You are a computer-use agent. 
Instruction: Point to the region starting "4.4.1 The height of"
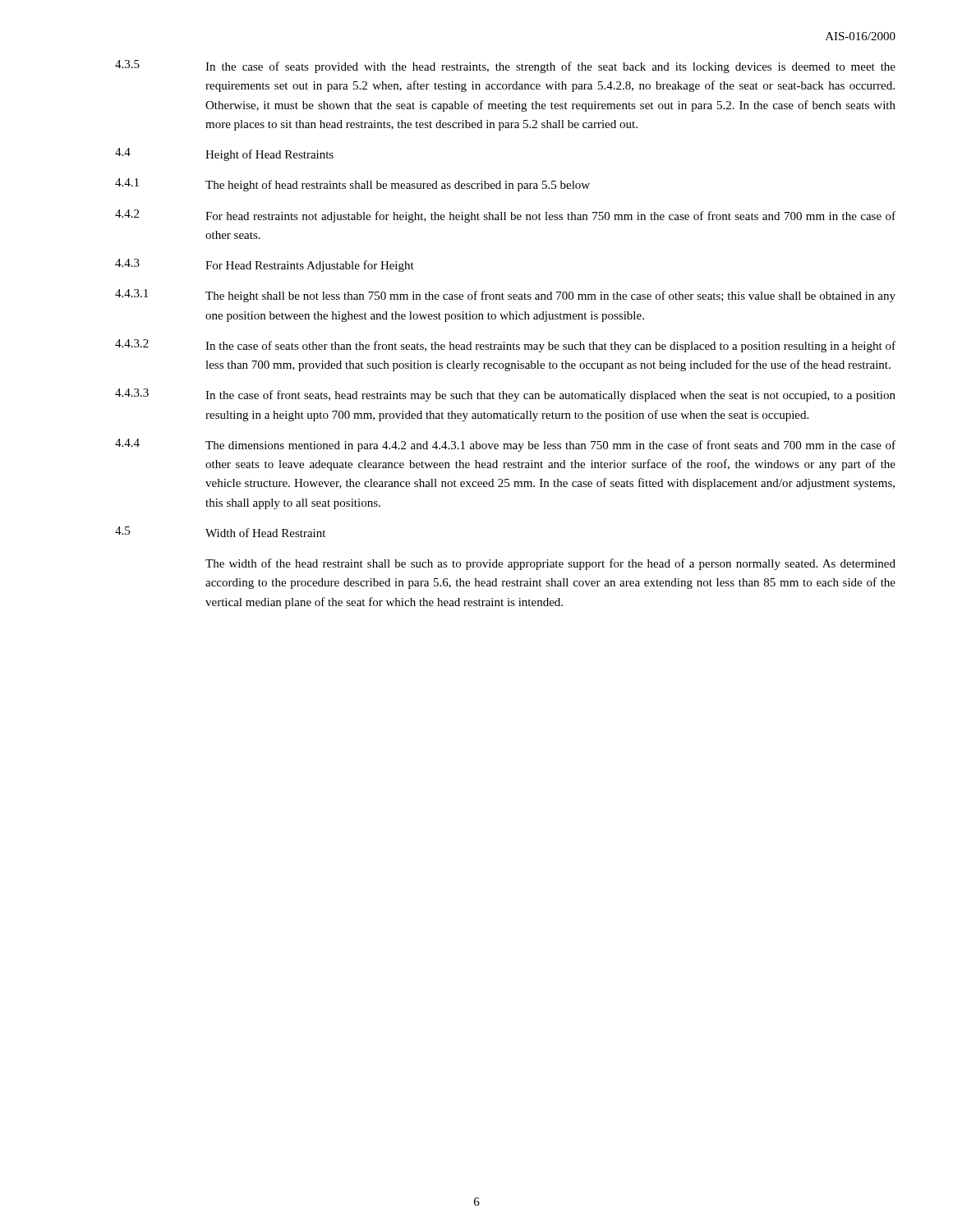tap(505, 185)
